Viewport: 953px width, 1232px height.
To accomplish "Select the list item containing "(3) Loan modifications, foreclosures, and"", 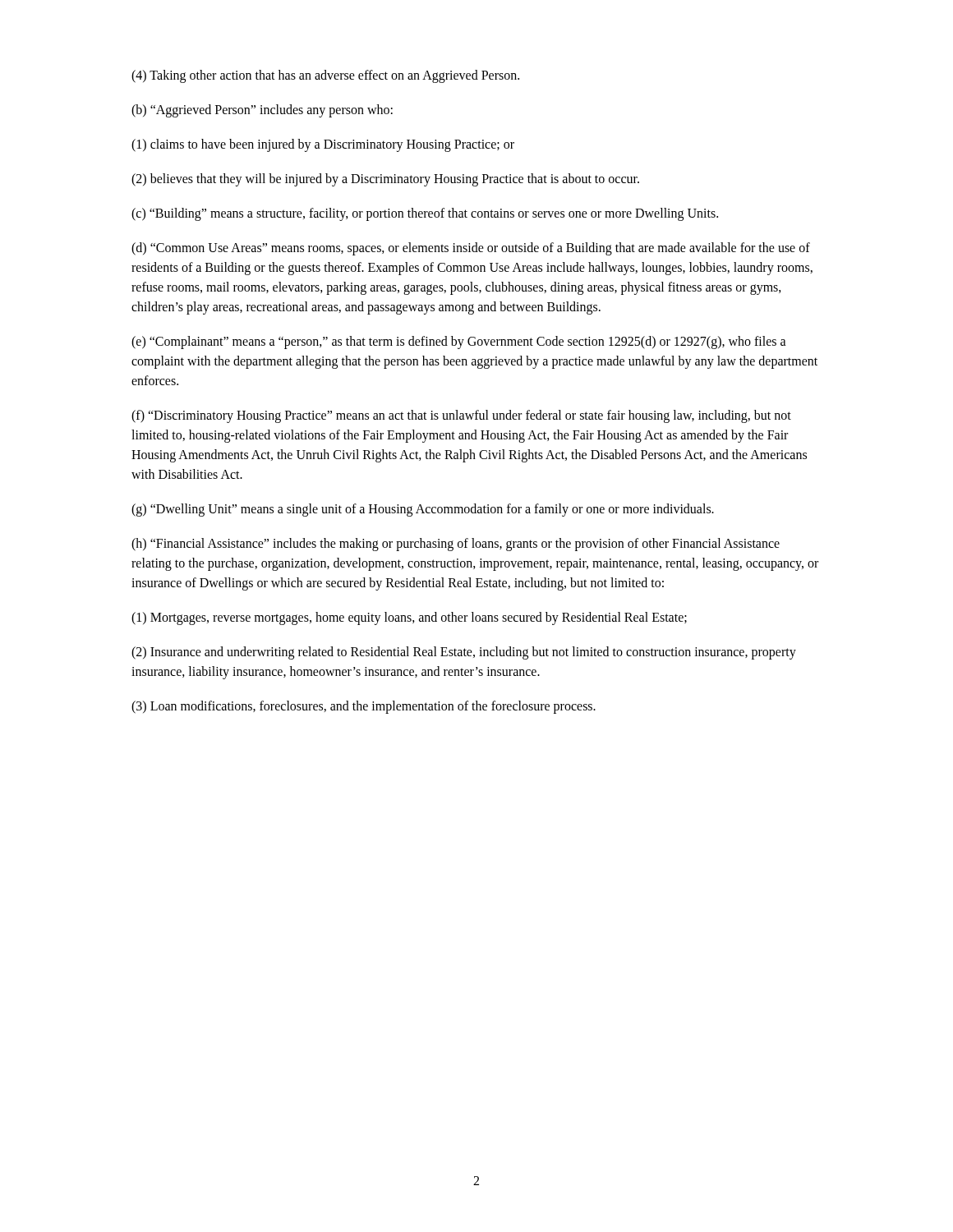I will (x=364, y=706).
